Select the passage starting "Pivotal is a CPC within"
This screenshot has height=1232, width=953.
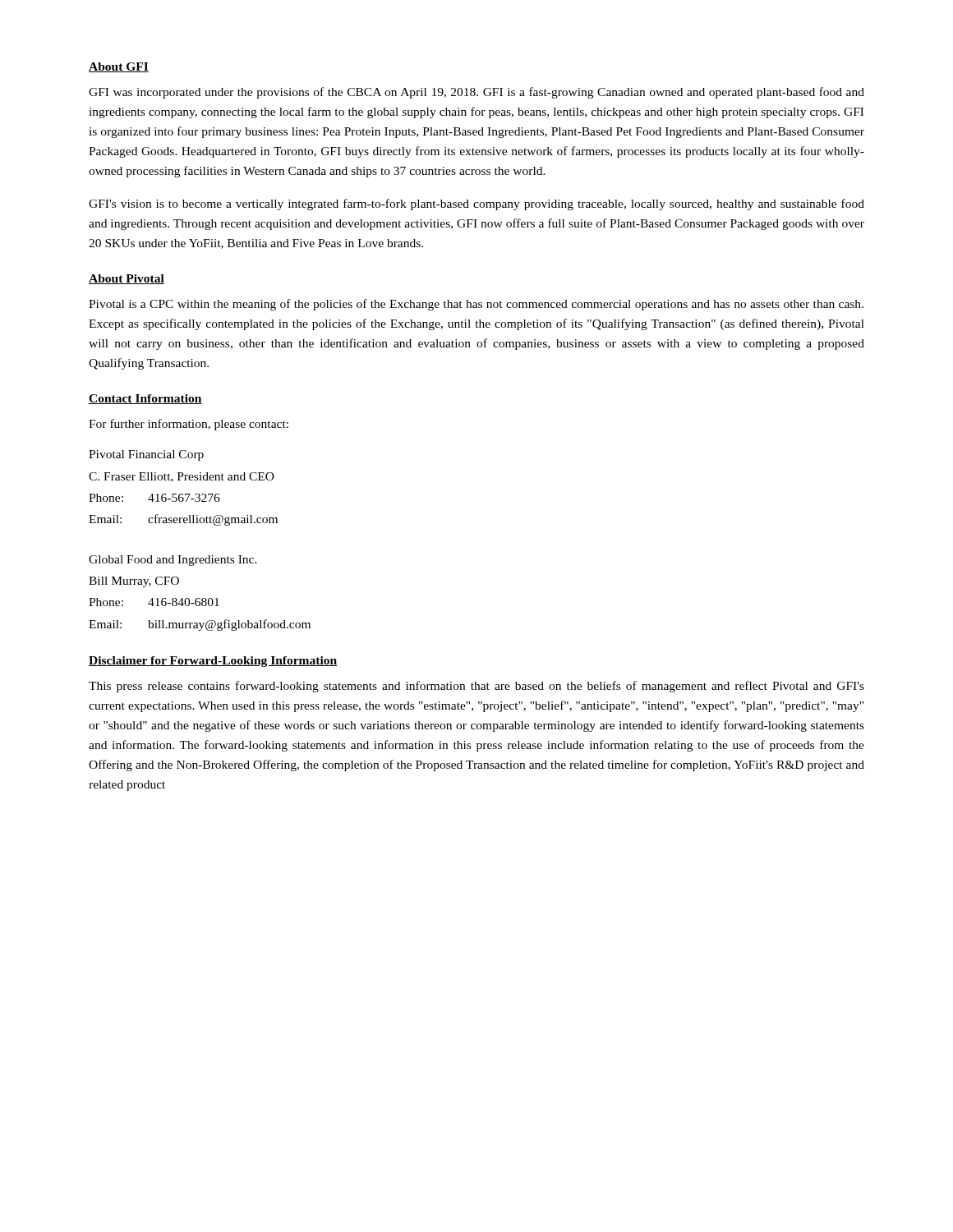click(476, 333)
